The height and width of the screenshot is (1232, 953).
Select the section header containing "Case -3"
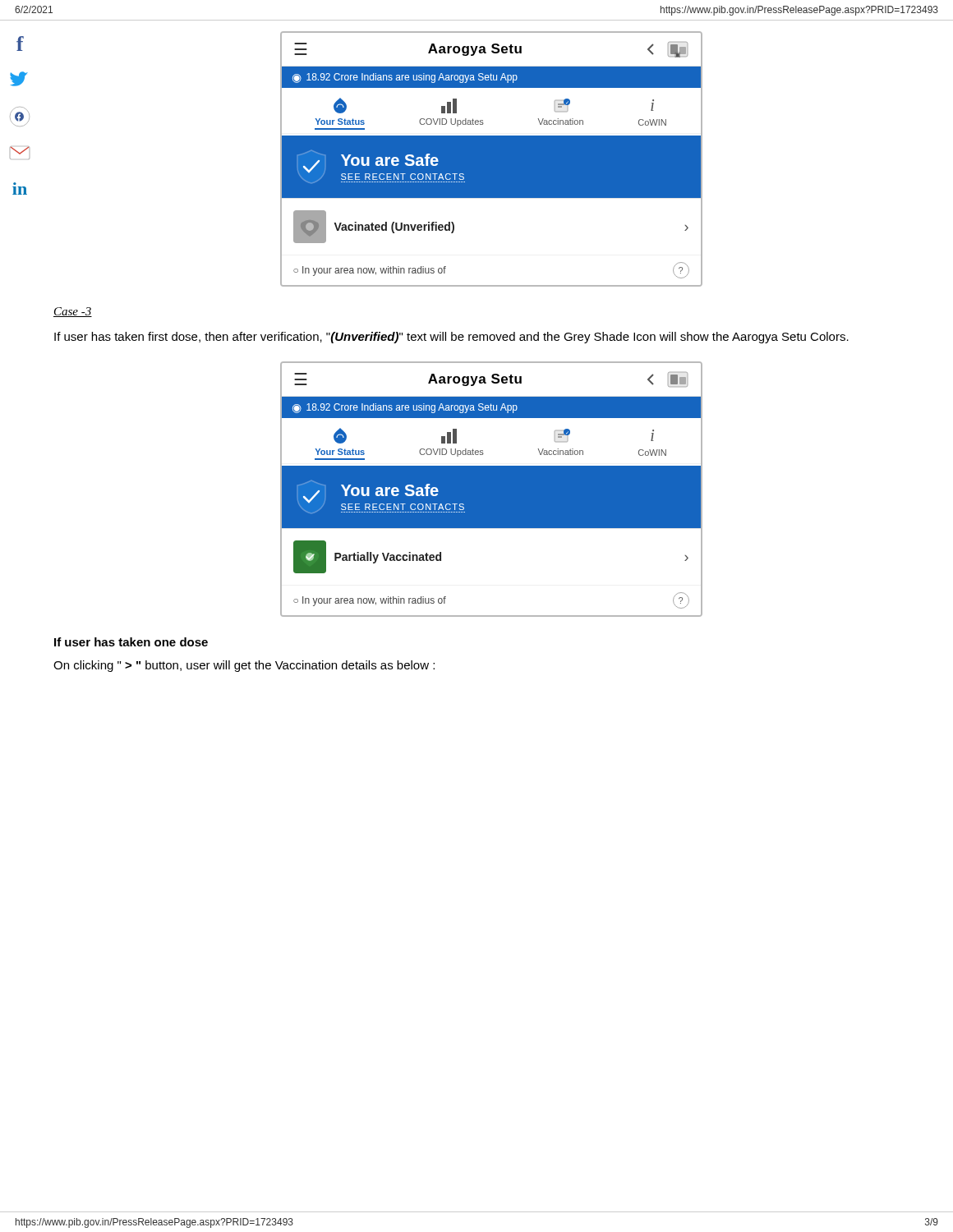pyautogui.click(x=72, y=311)
